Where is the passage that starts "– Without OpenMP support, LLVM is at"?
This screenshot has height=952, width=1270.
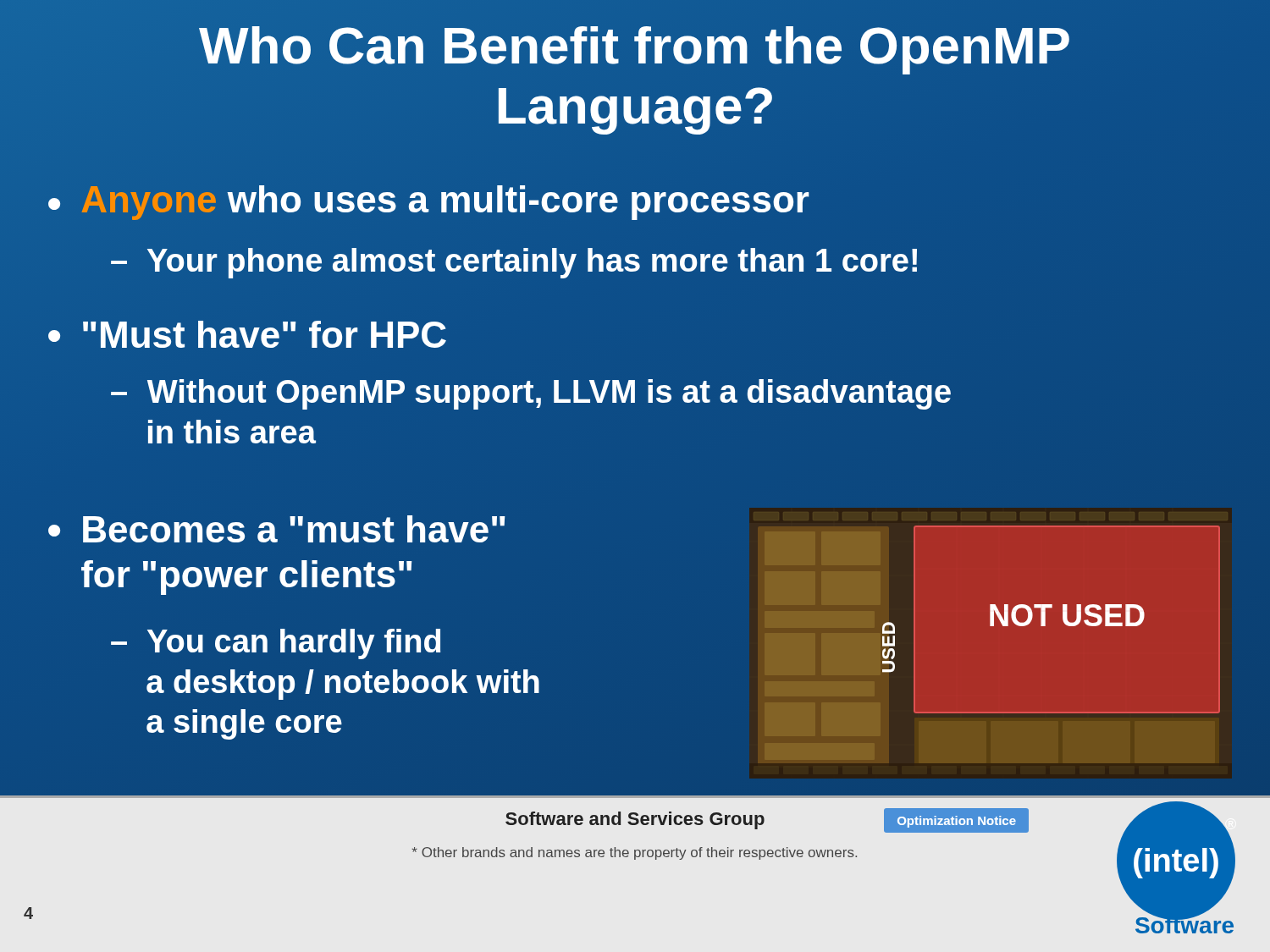point(531,412)
